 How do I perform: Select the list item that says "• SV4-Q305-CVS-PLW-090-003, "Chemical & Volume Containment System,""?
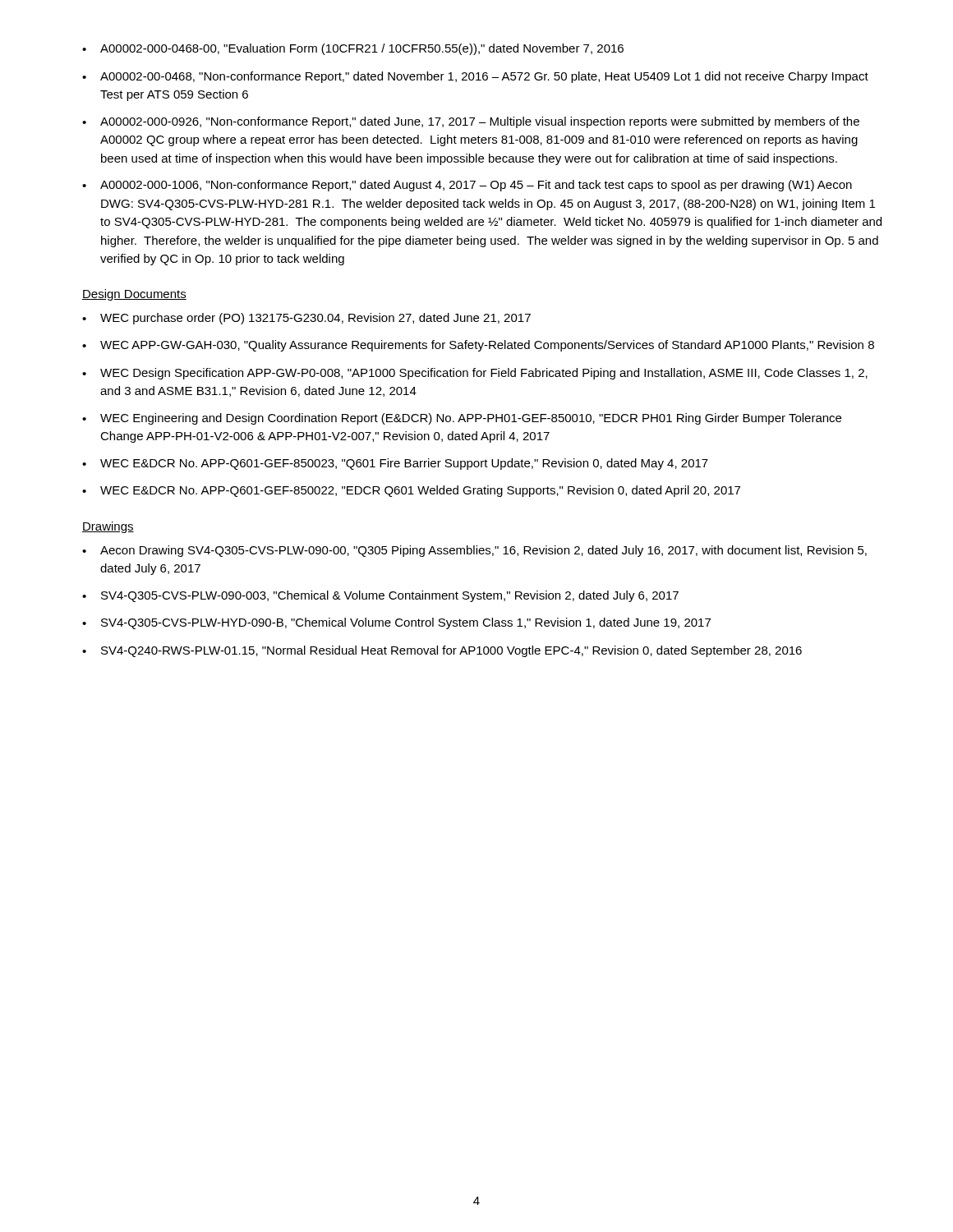click(485, 596)
